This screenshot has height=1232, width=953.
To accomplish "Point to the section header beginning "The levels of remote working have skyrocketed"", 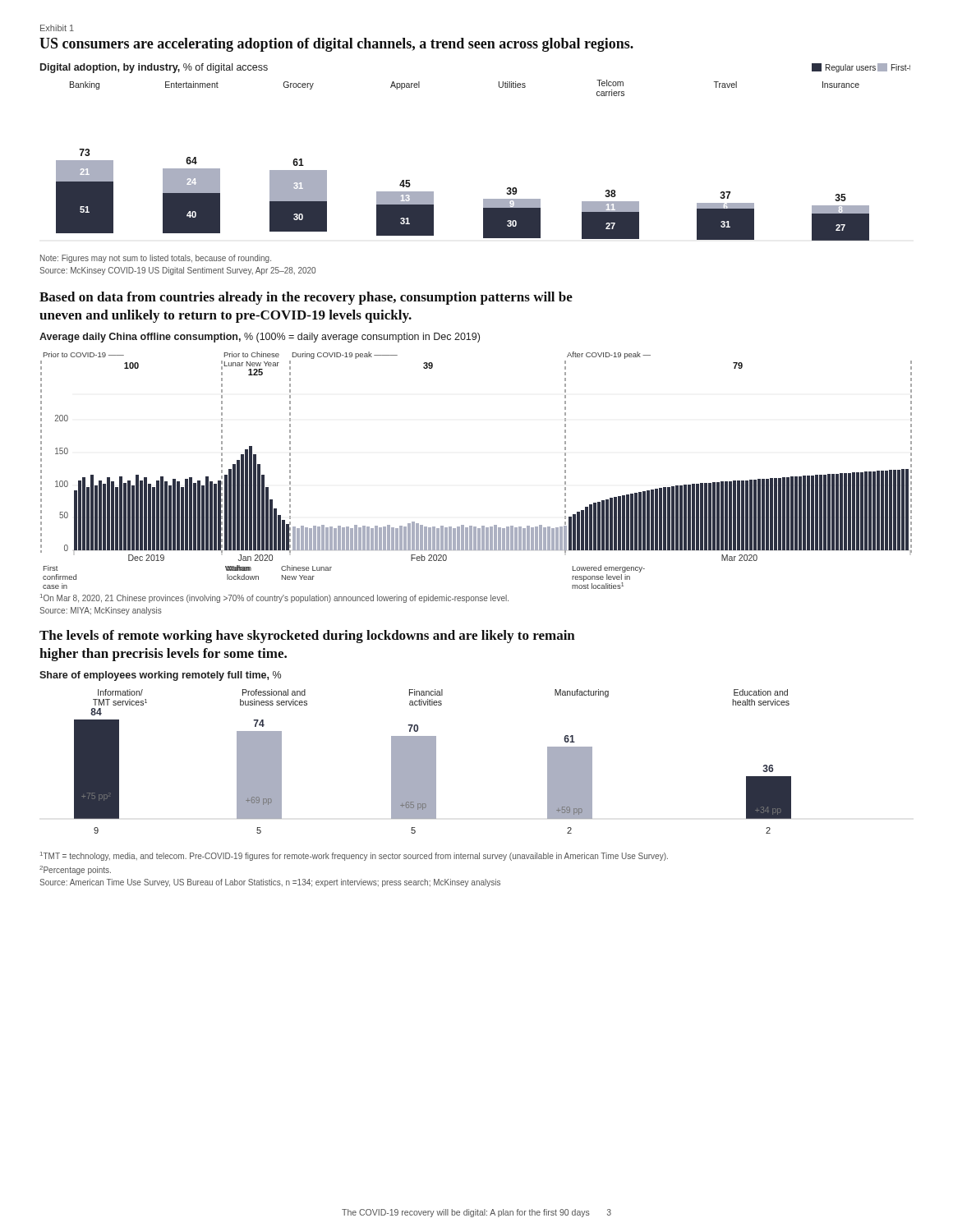I will pyautogui.click(x=307, y=644).
